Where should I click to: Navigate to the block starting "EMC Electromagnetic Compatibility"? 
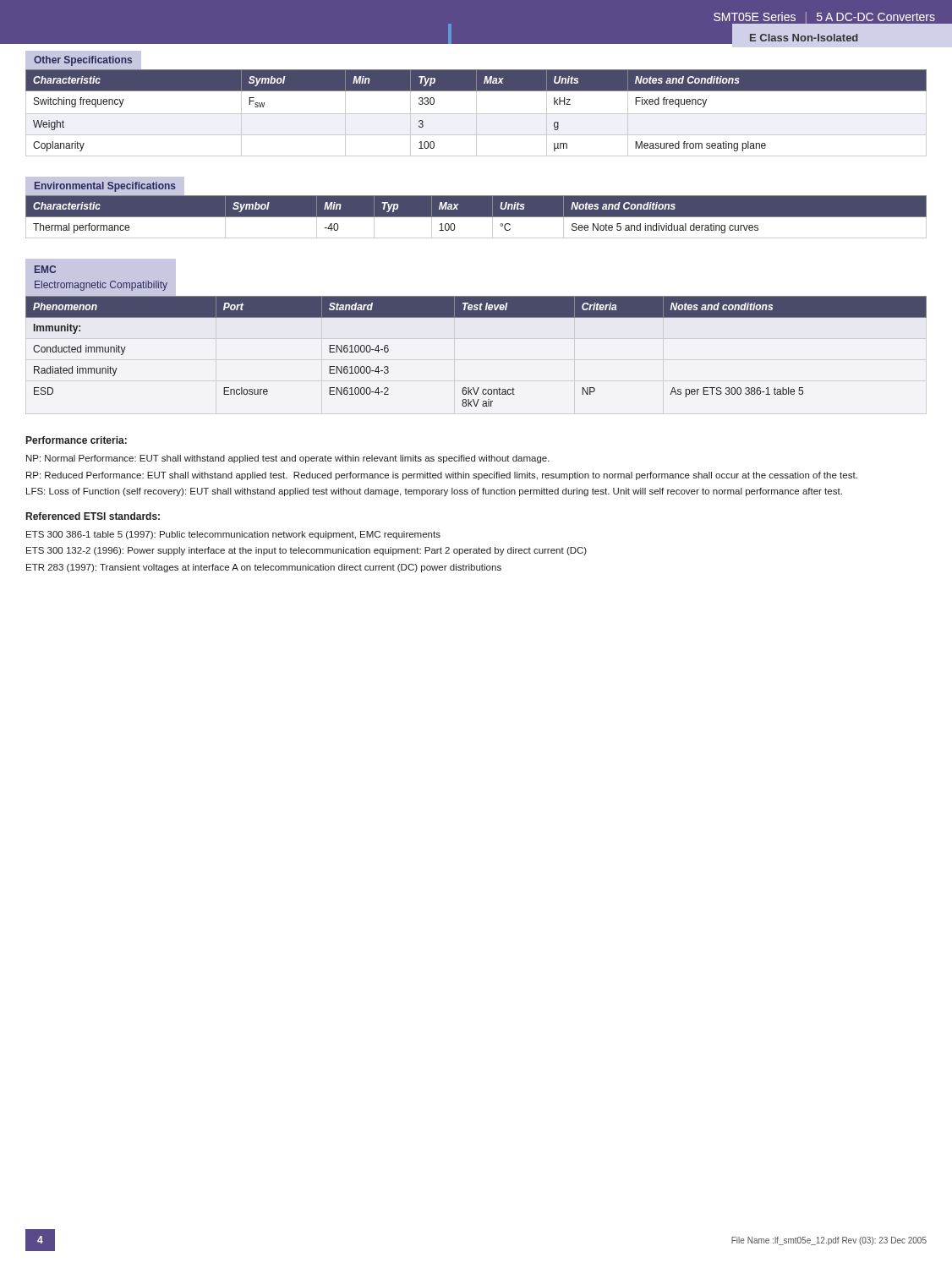pos(101,278)
